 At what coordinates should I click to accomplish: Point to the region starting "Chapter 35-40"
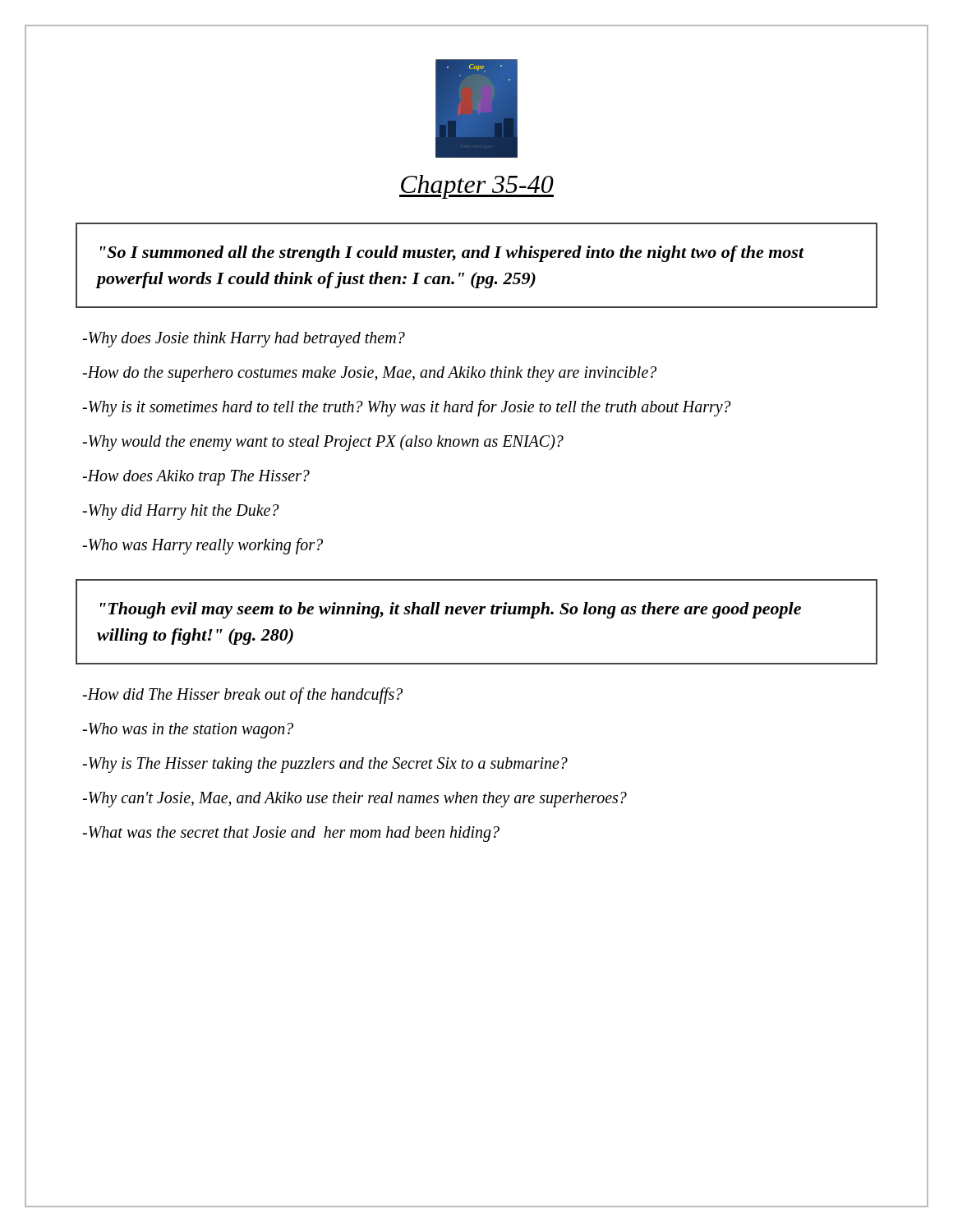tap(476, 184)
